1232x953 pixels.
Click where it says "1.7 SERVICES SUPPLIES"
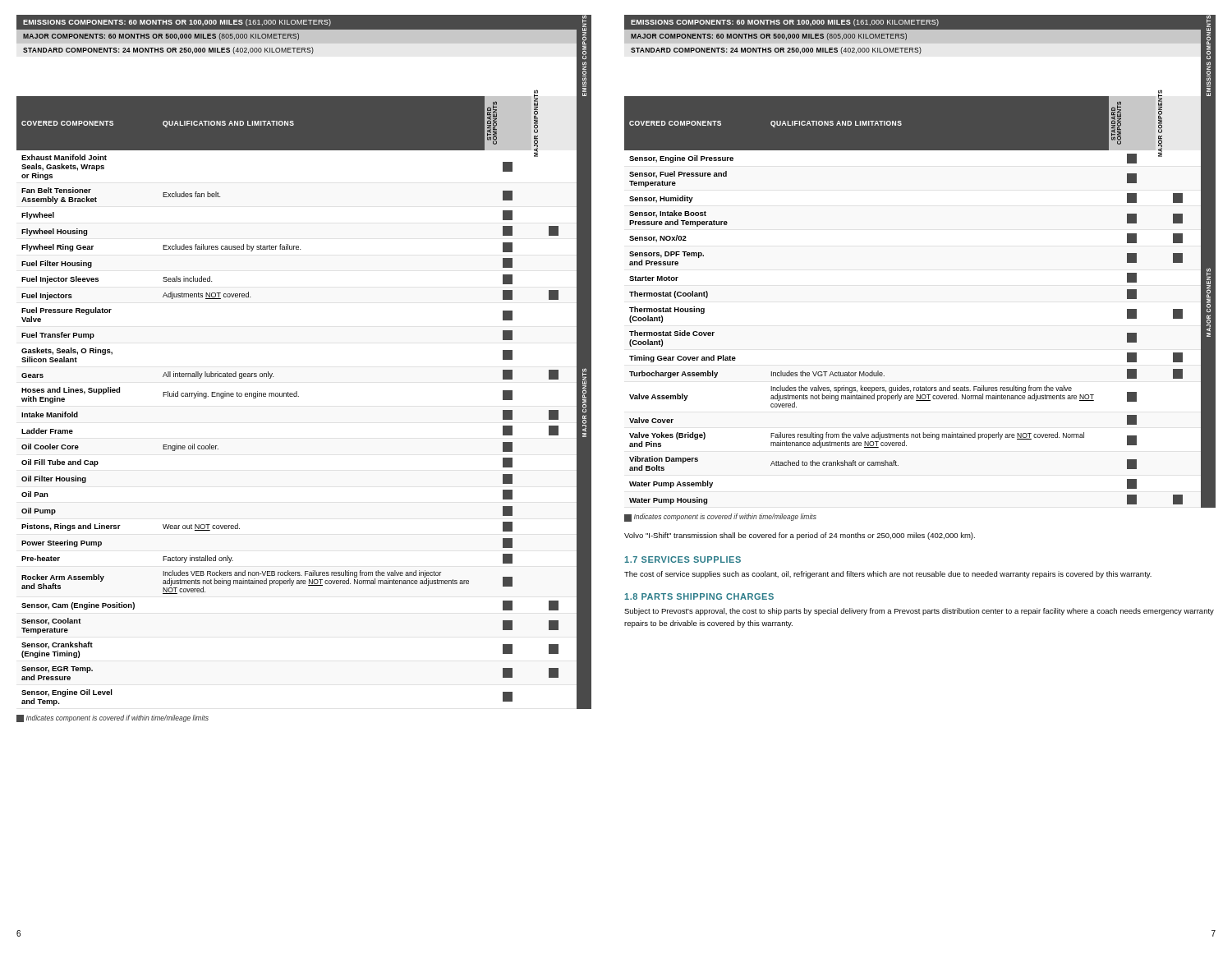pos(683,559)
